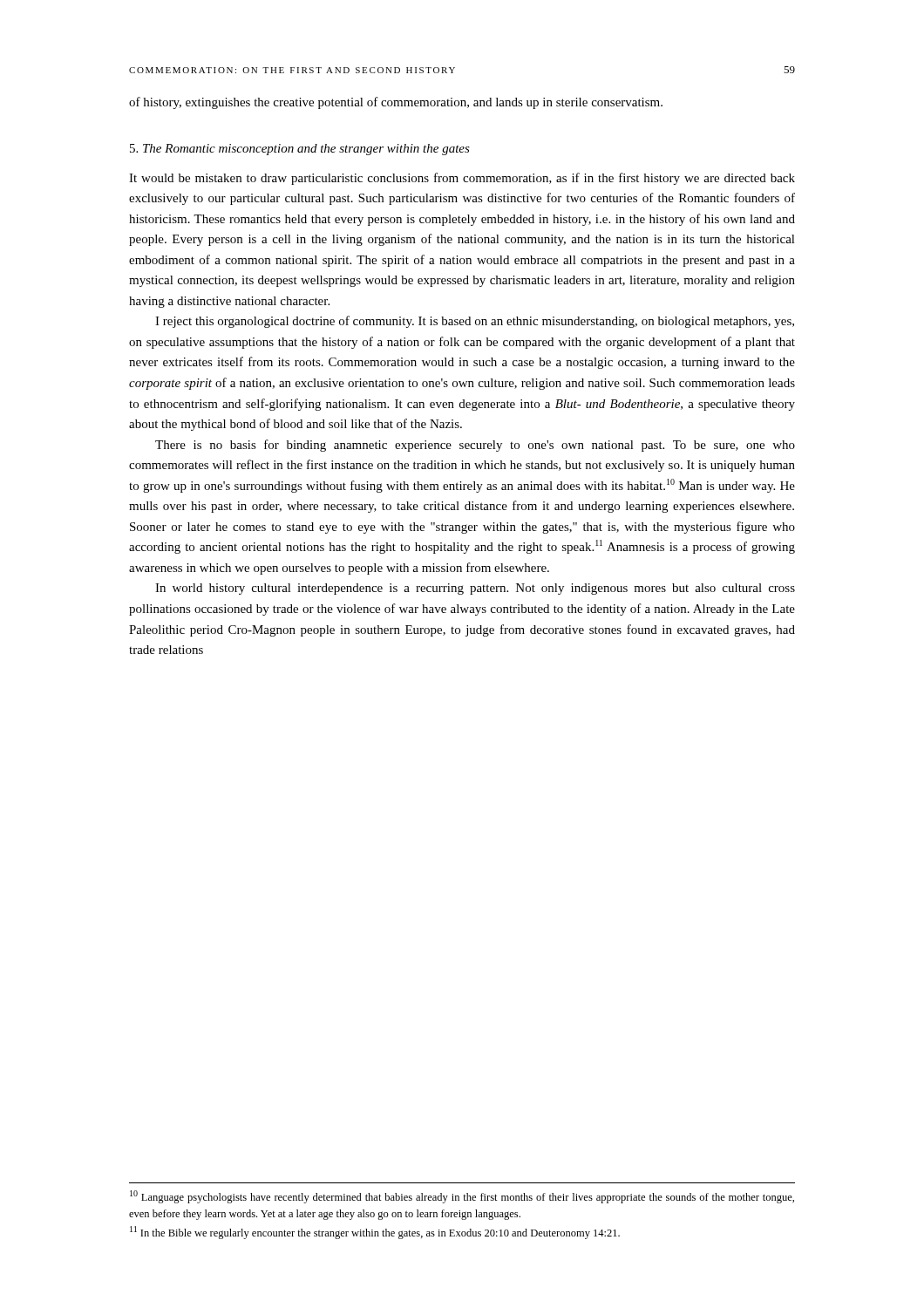Find the text starting "In world history cultural interdependence is a recurring"
The height and width of the screenshot is (1308, 924).
click(462, 619)
